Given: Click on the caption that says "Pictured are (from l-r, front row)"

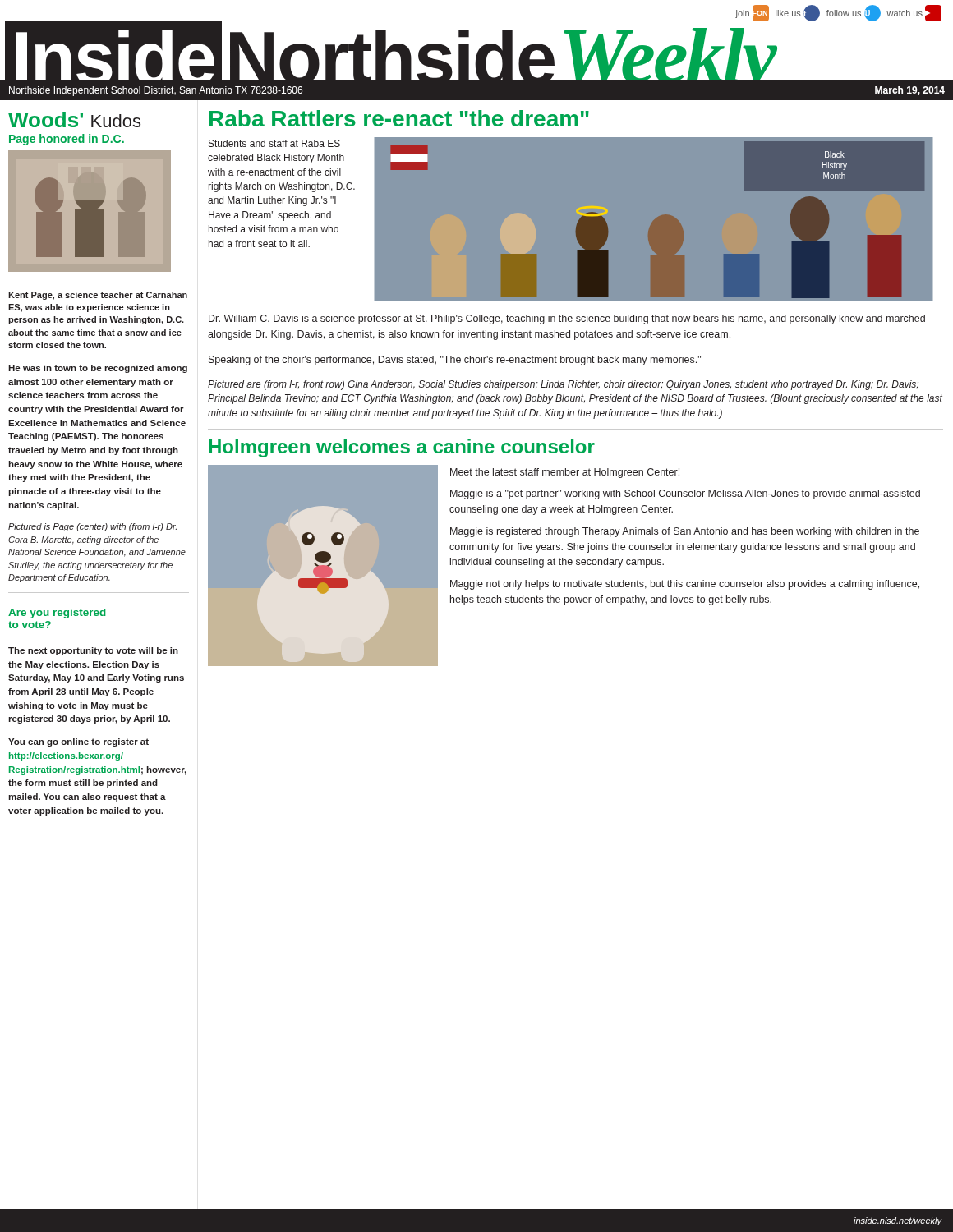Looking at the screenshot, I should pos(576,399).
